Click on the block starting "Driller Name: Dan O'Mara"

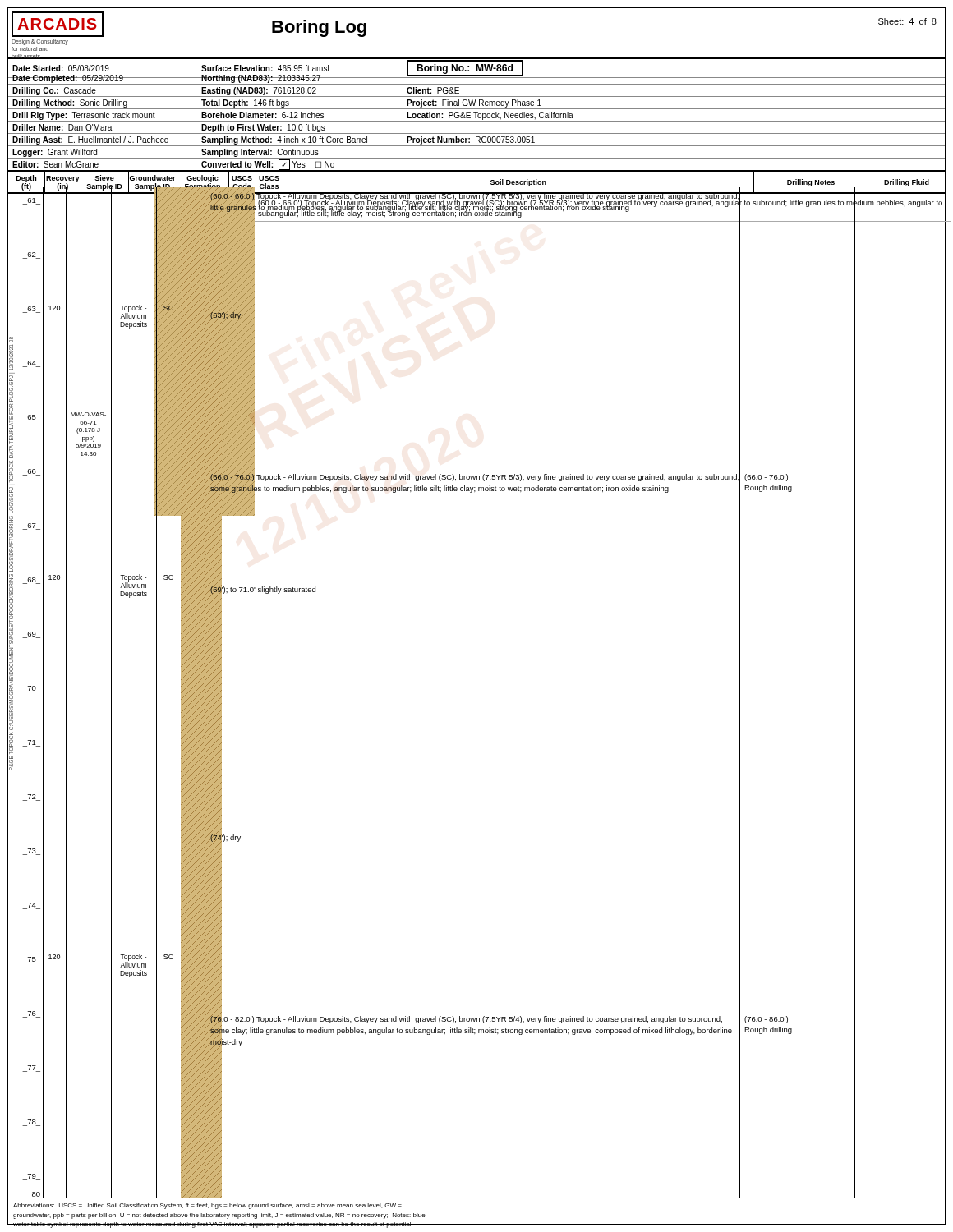pos(476,128)
